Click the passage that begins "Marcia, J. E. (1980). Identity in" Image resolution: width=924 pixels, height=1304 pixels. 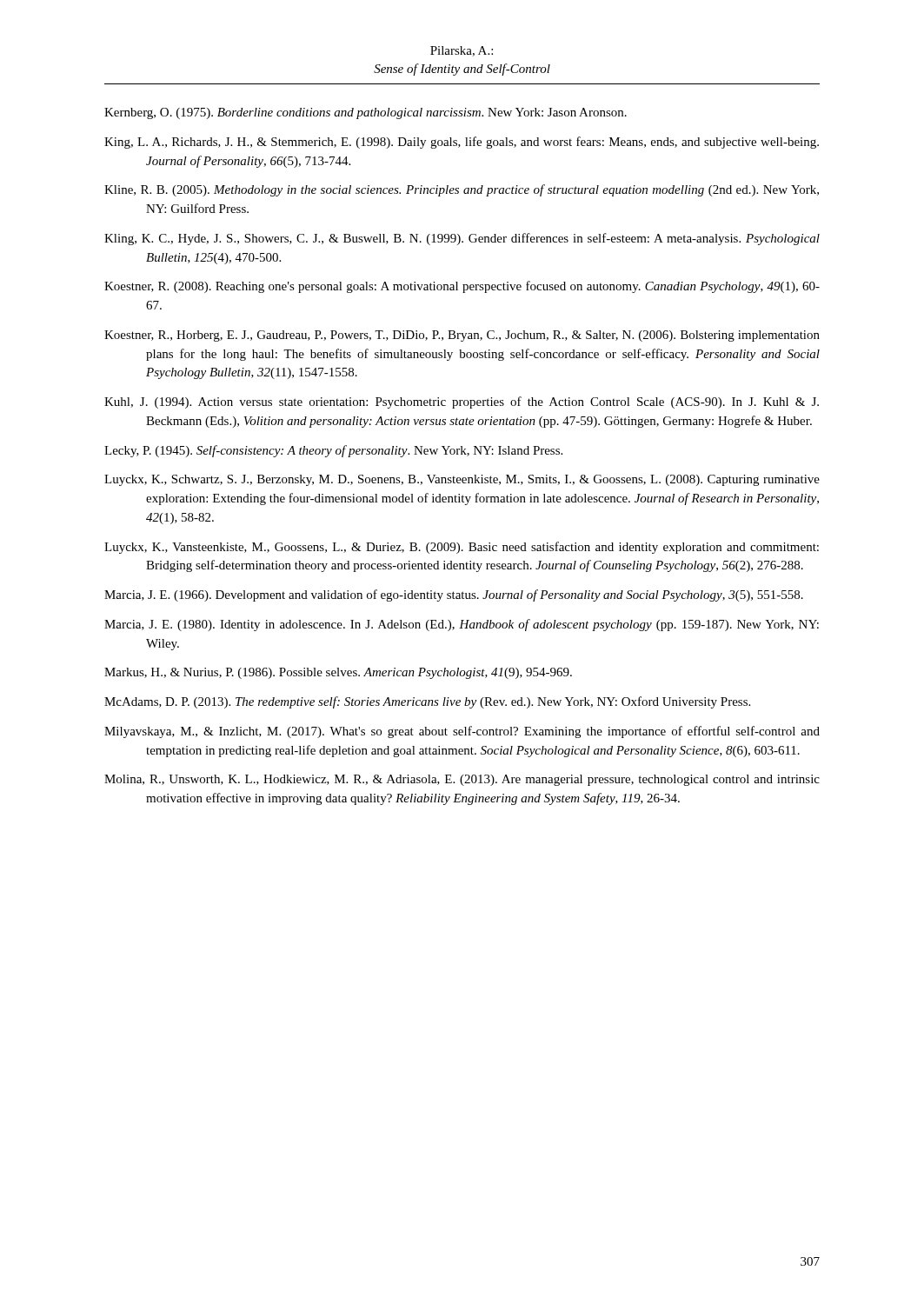click(x=462, y=634)
